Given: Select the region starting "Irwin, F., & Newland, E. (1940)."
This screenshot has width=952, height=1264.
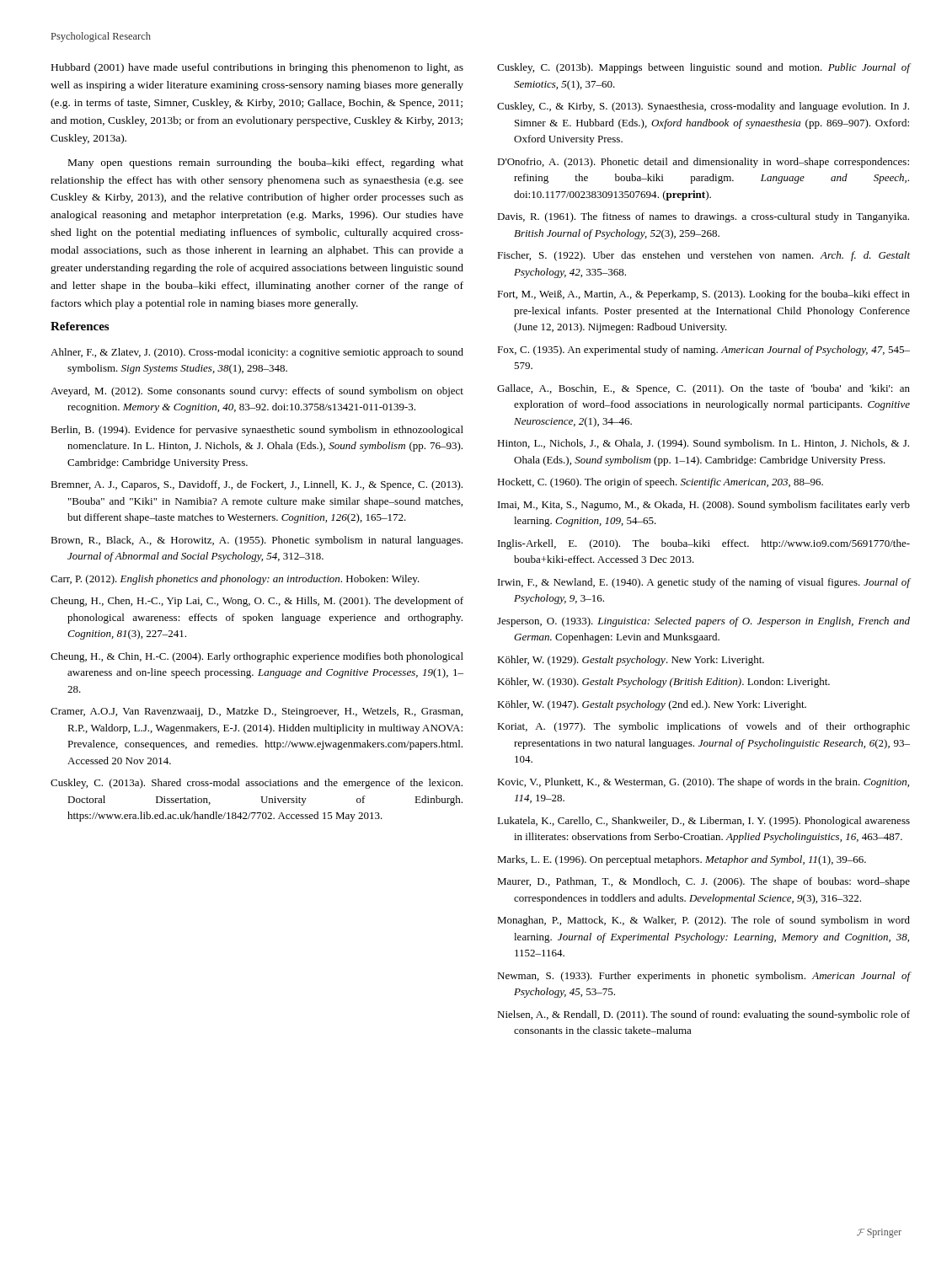Looking at the screenshot, I should point(703,590).
